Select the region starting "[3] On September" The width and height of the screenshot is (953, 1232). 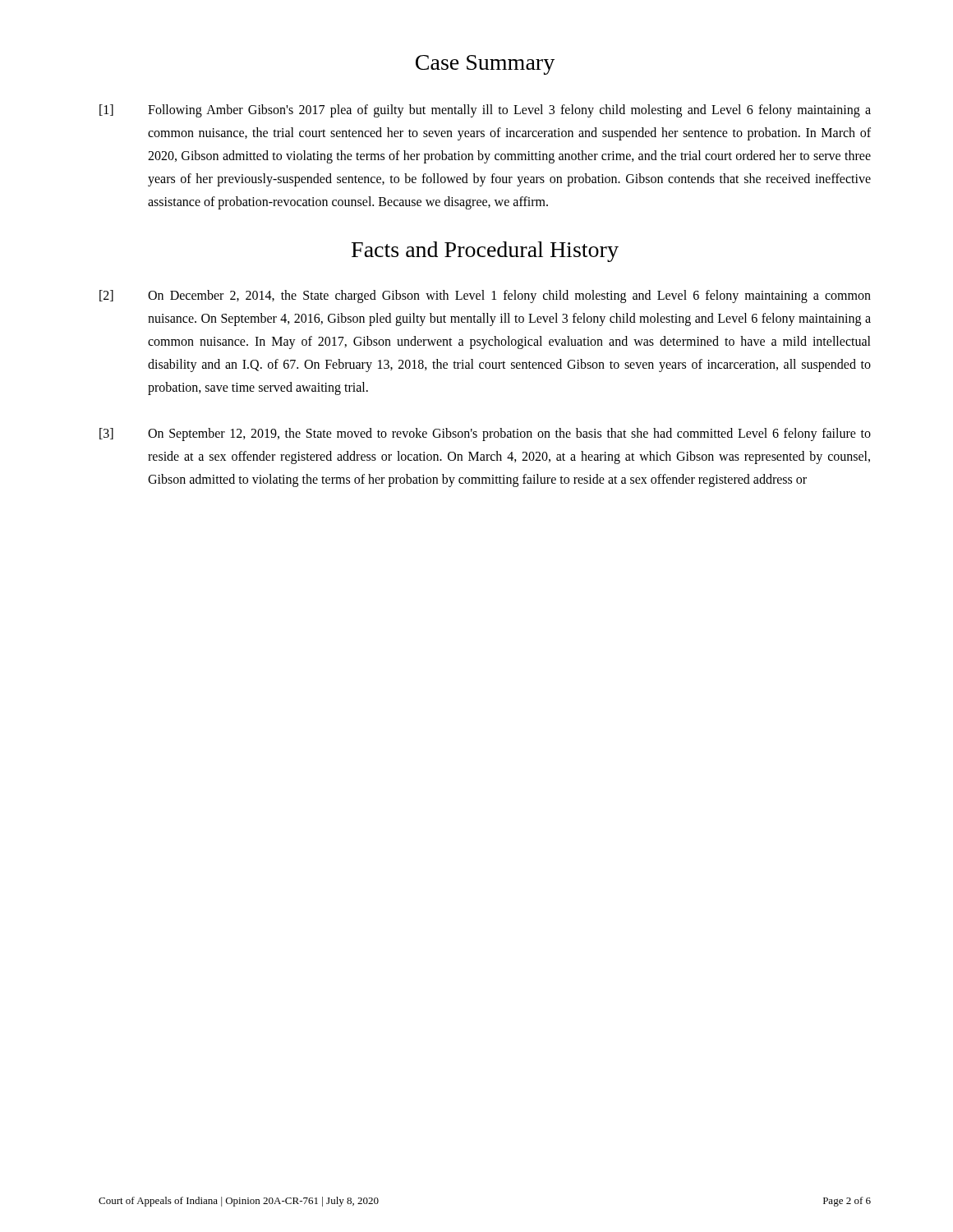[x=485, y=457]
